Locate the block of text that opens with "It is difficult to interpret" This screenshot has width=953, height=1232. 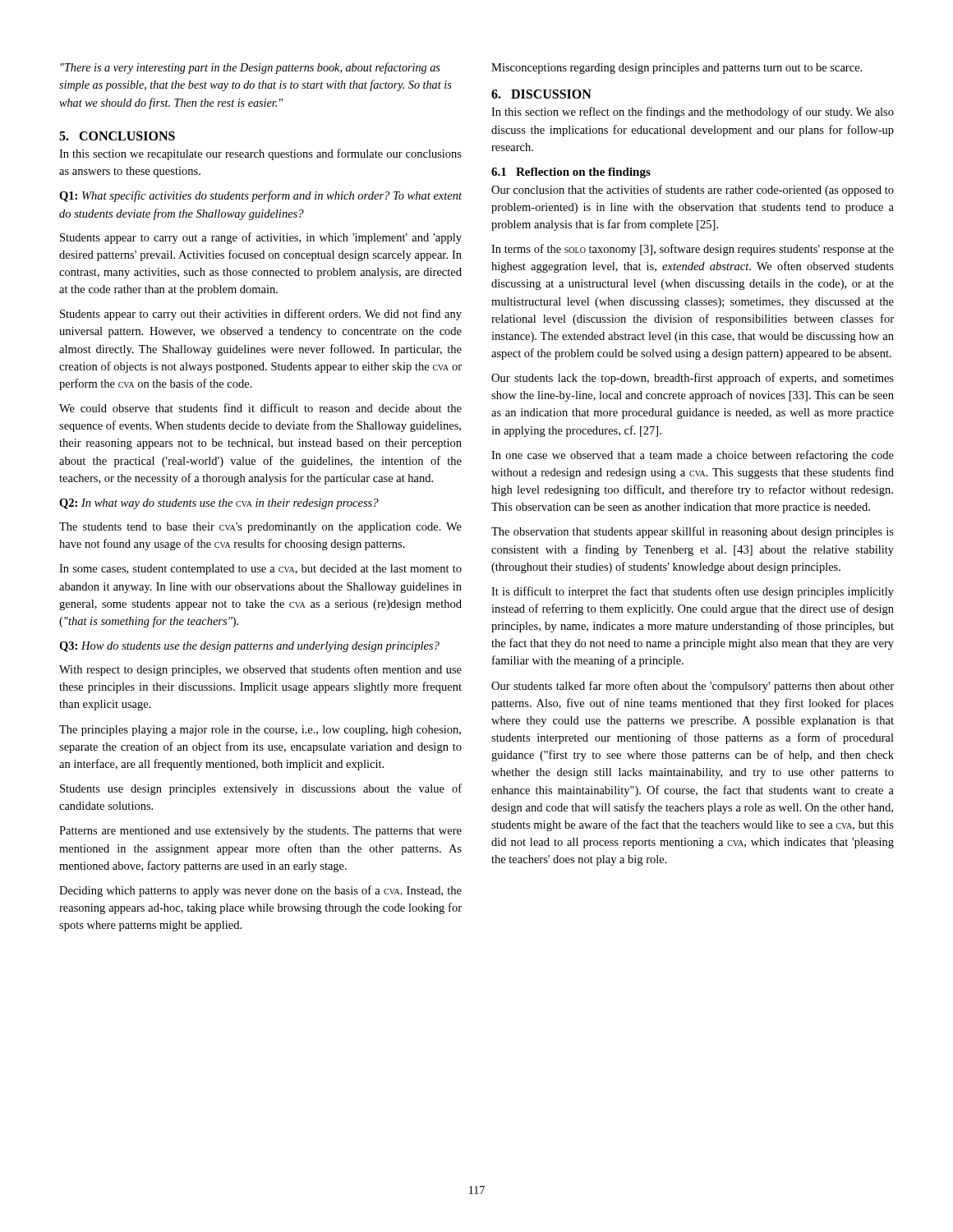(693, 626)
